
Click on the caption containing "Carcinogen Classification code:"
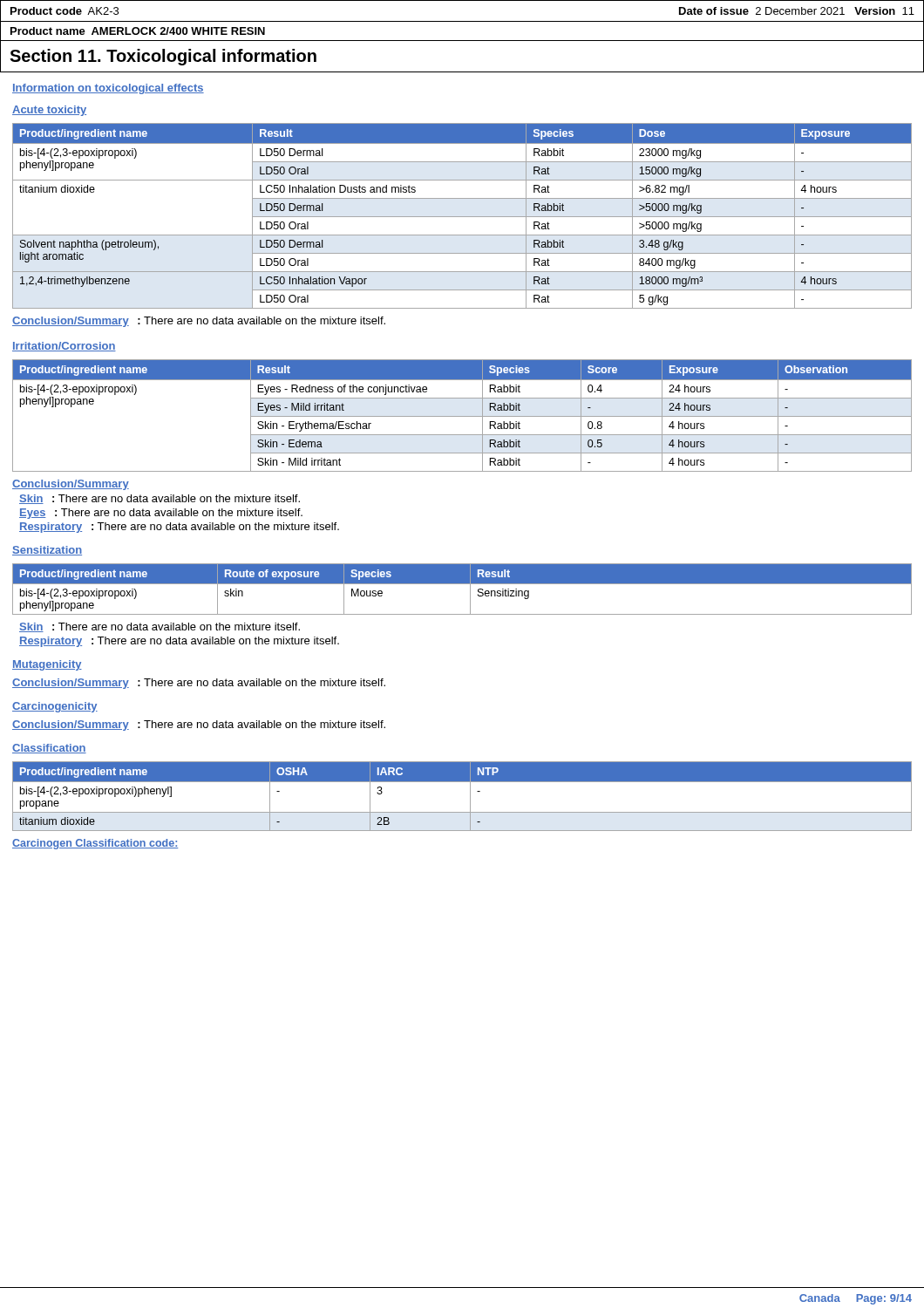(95, 843)
